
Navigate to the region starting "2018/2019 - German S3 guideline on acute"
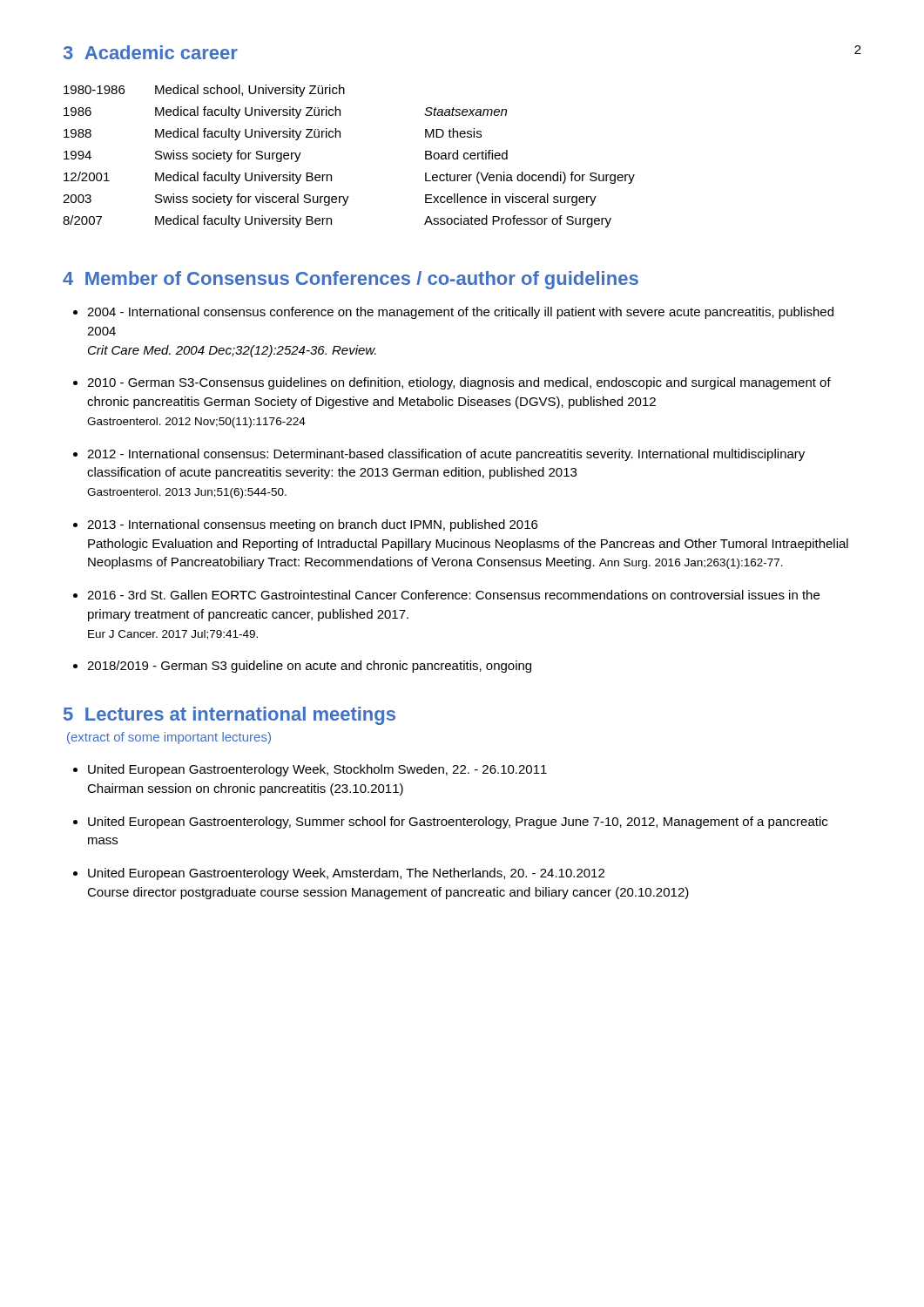(x=310, y=665)
